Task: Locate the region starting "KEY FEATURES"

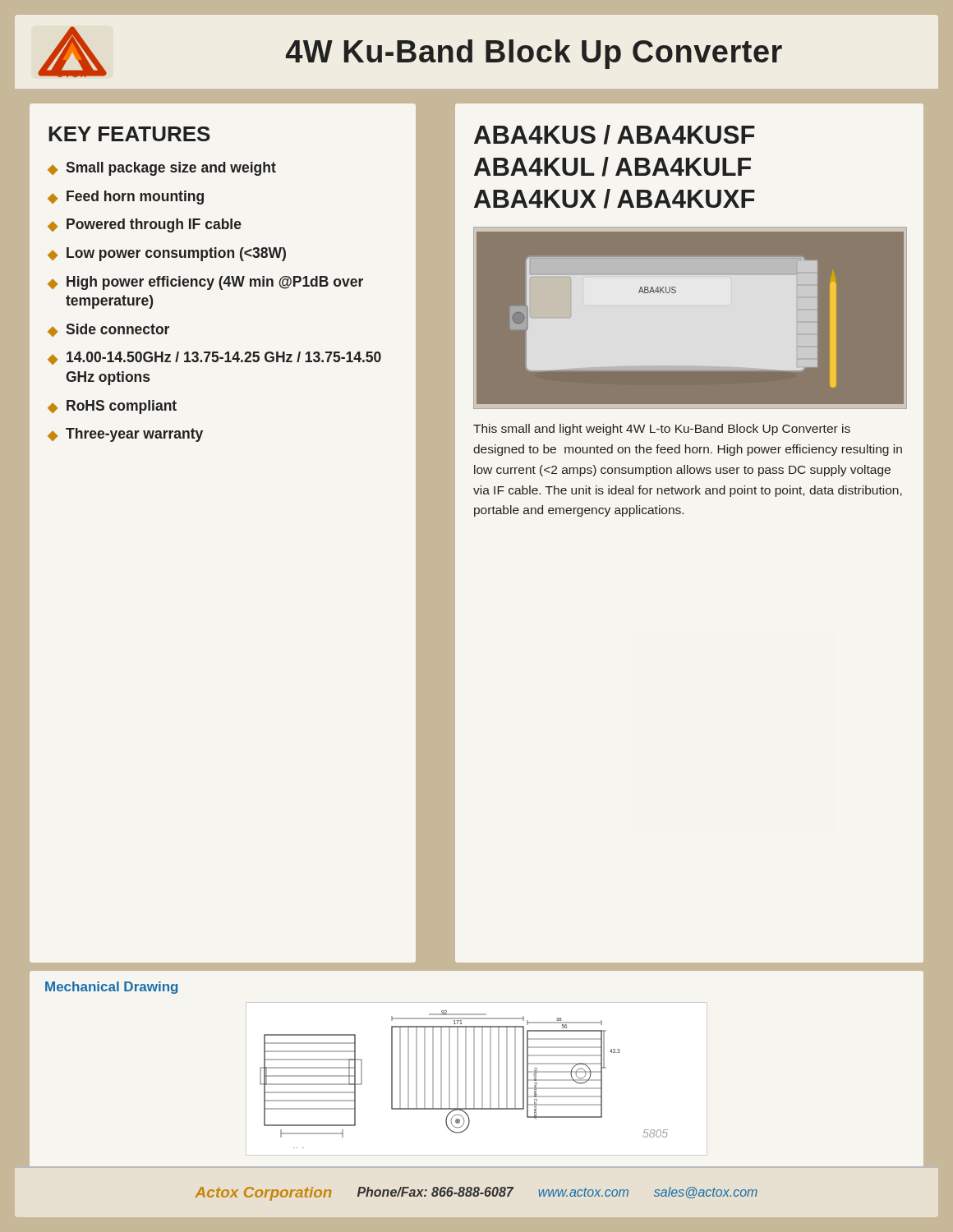Action: coord(129,134)
